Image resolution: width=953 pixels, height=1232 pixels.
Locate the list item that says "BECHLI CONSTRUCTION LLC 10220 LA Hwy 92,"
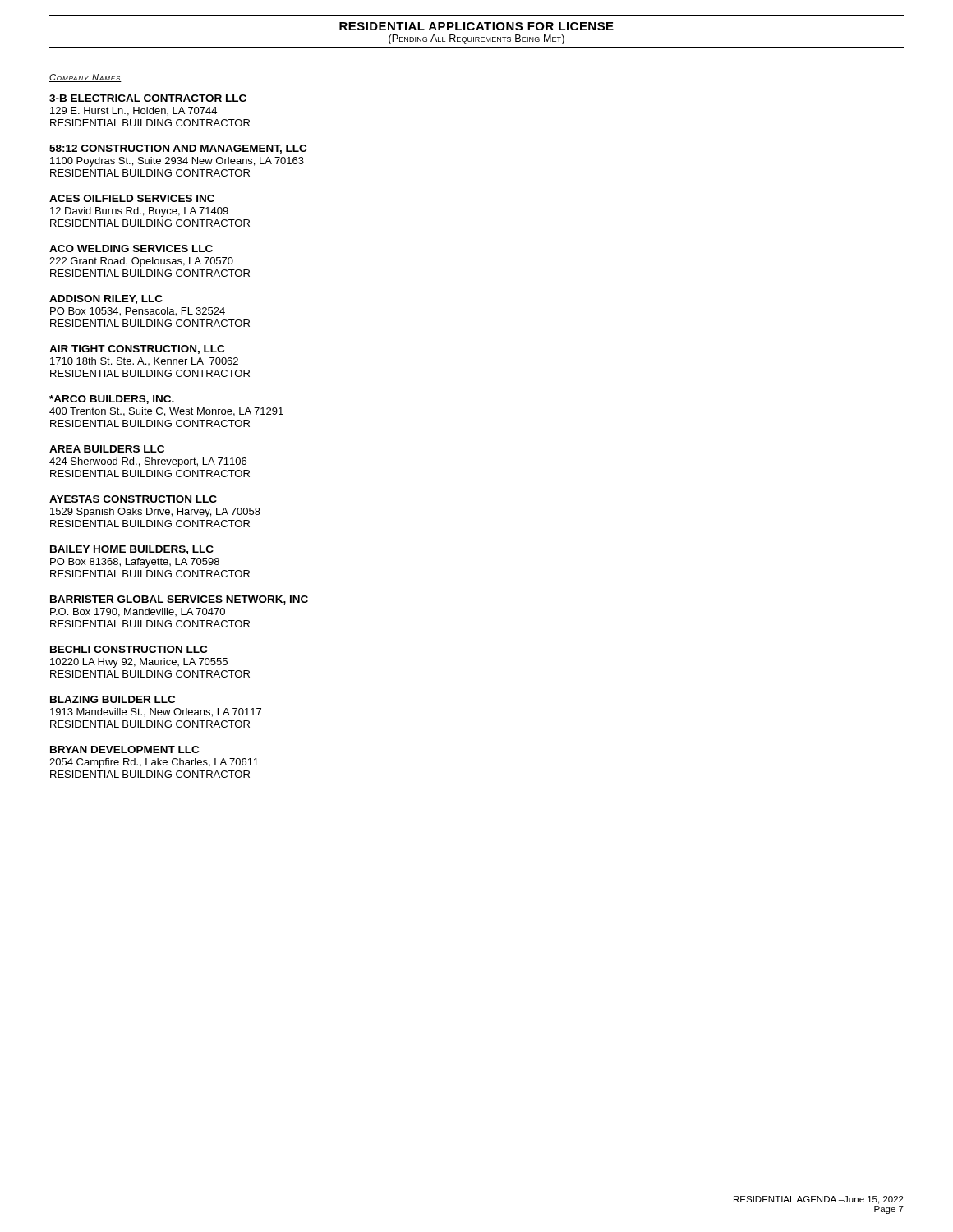(129, 649)
